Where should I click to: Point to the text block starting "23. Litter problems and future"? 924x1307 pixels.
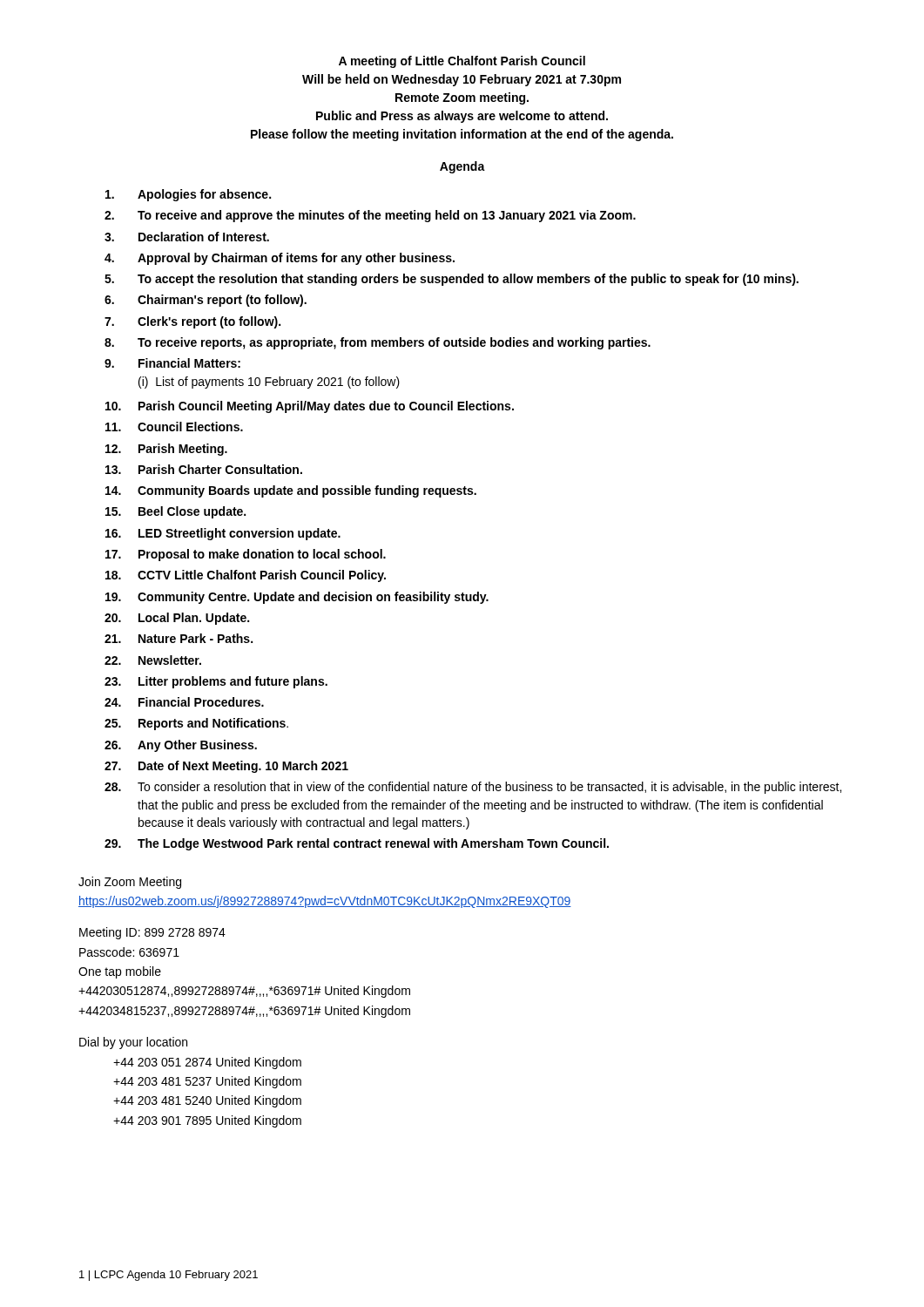216,682
